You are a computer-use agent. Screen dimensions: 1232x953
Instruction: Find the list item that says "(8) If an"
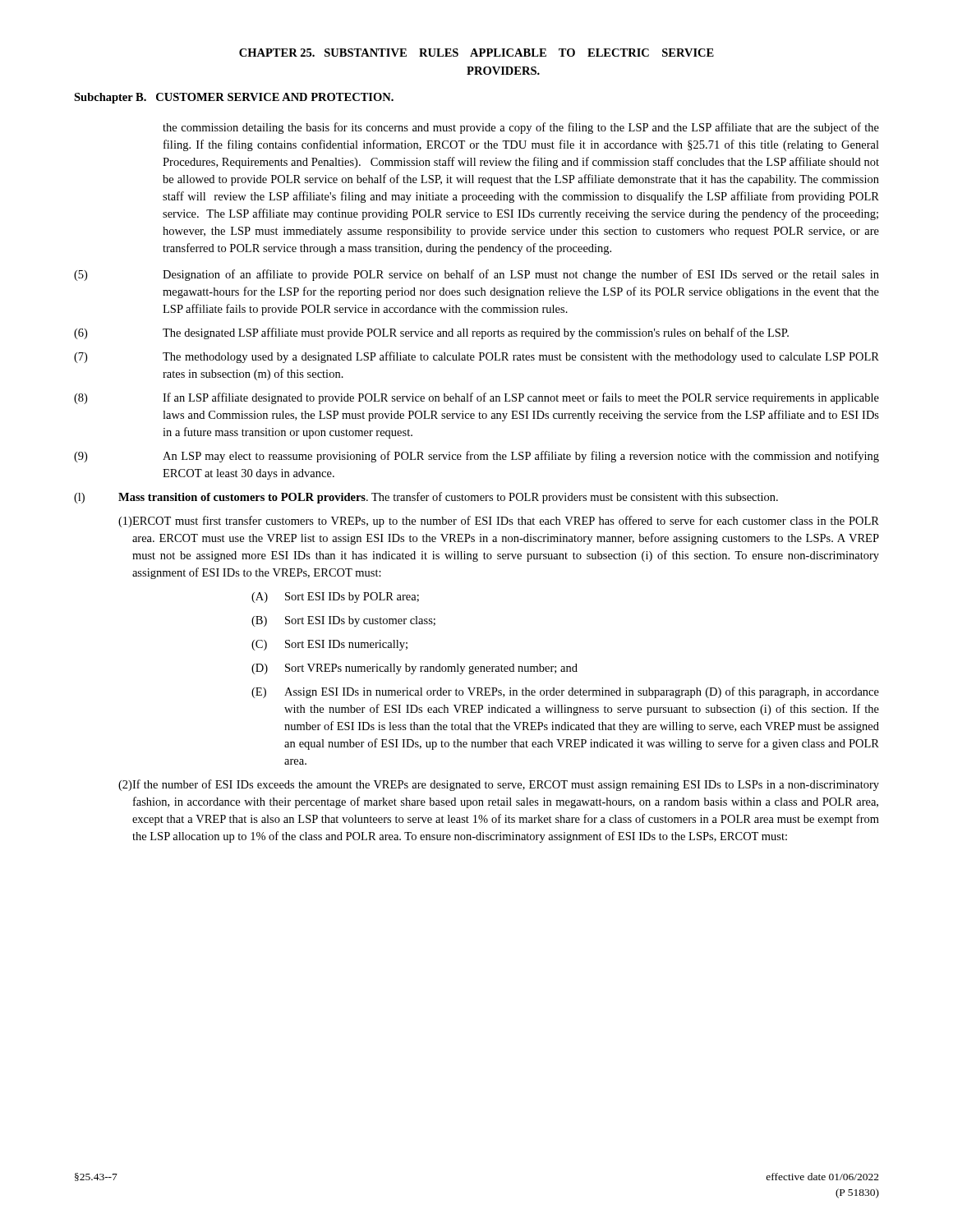pos(476,415)
